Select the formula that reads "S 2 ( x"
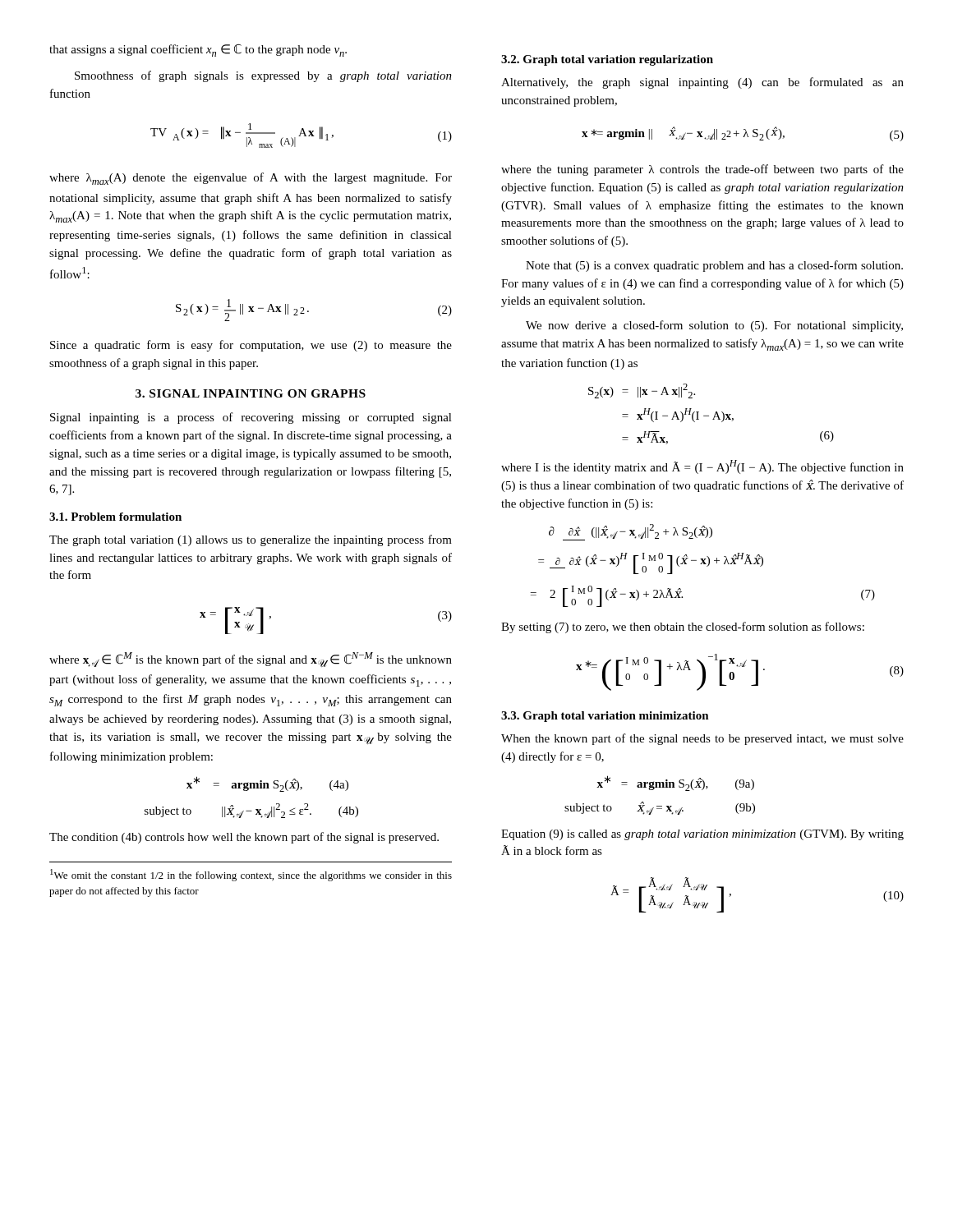The height and width of the screenshot is (1232, 953). [x=310, y=308]
